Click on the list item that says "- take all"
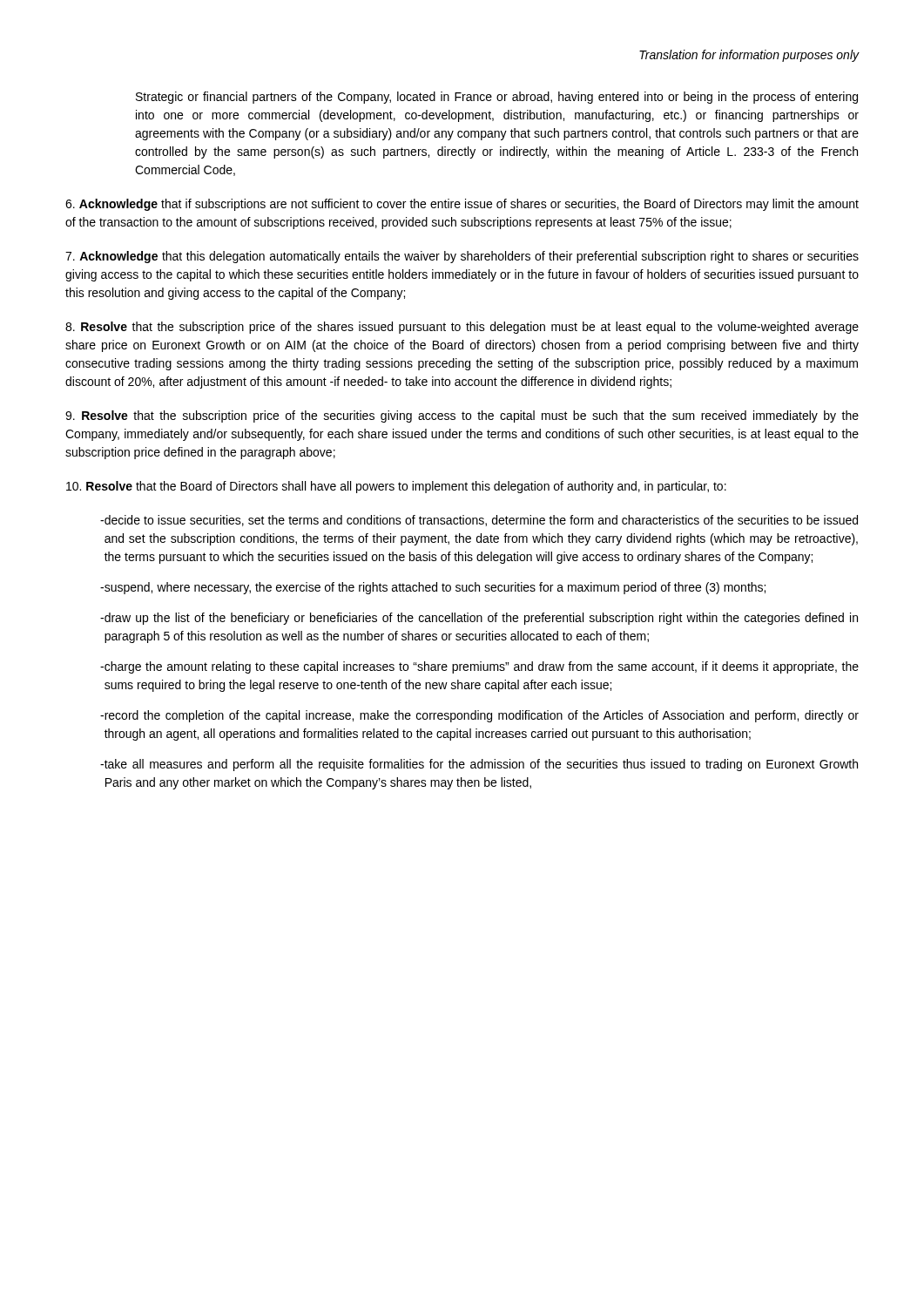Screen dimensions: 1307x924 click(462, 774)
